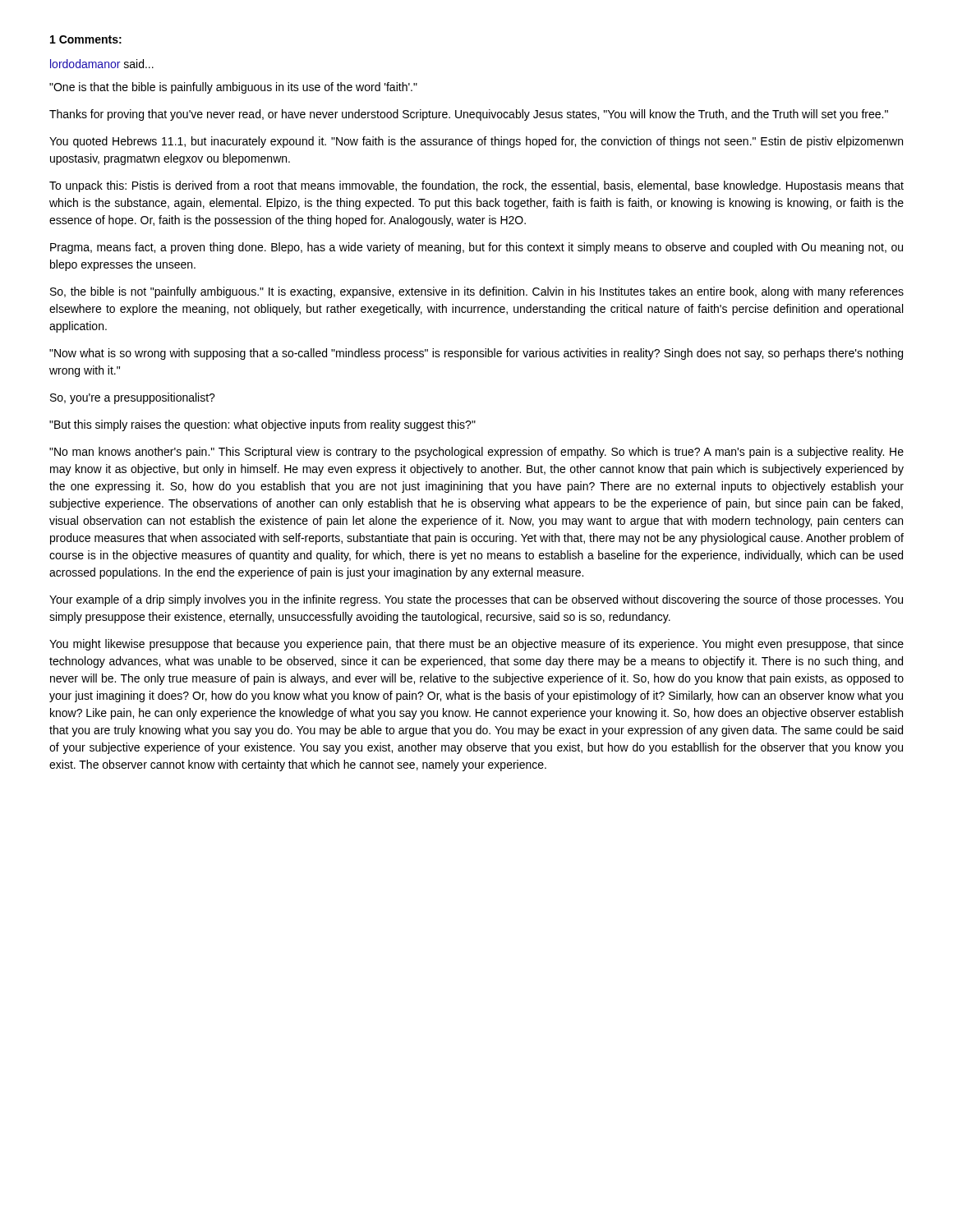Select a section header
The image size is (953, 1232).
pyautogui.click(x=86, y=39)
